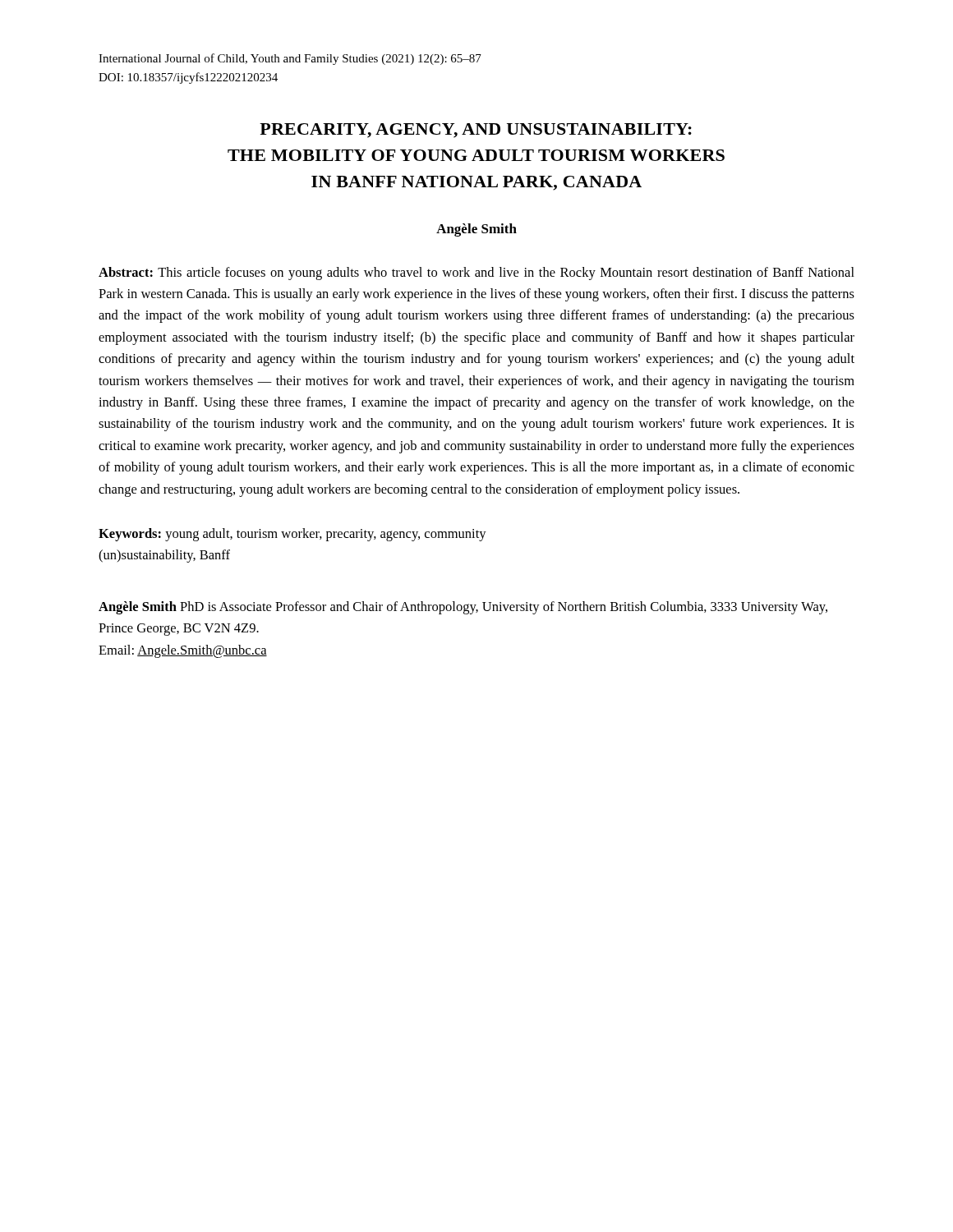Where does it say "Angèle Smith"?
The width and height of the screenshot is (953, 1232).
click(x=476, y=229)
